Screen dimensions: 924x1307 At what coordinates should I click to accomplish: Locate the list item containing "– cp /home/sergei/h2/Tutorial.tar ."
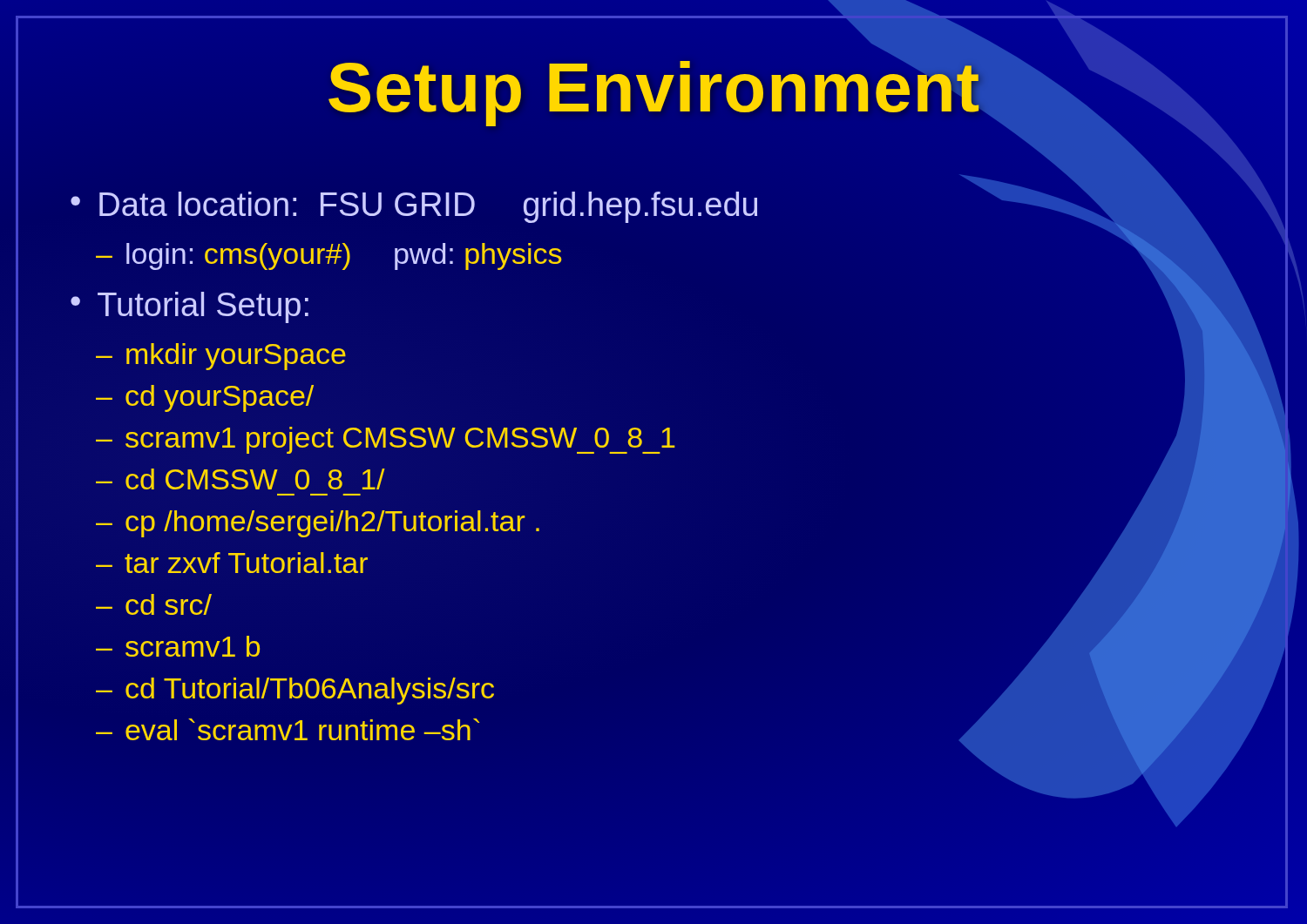319,522
